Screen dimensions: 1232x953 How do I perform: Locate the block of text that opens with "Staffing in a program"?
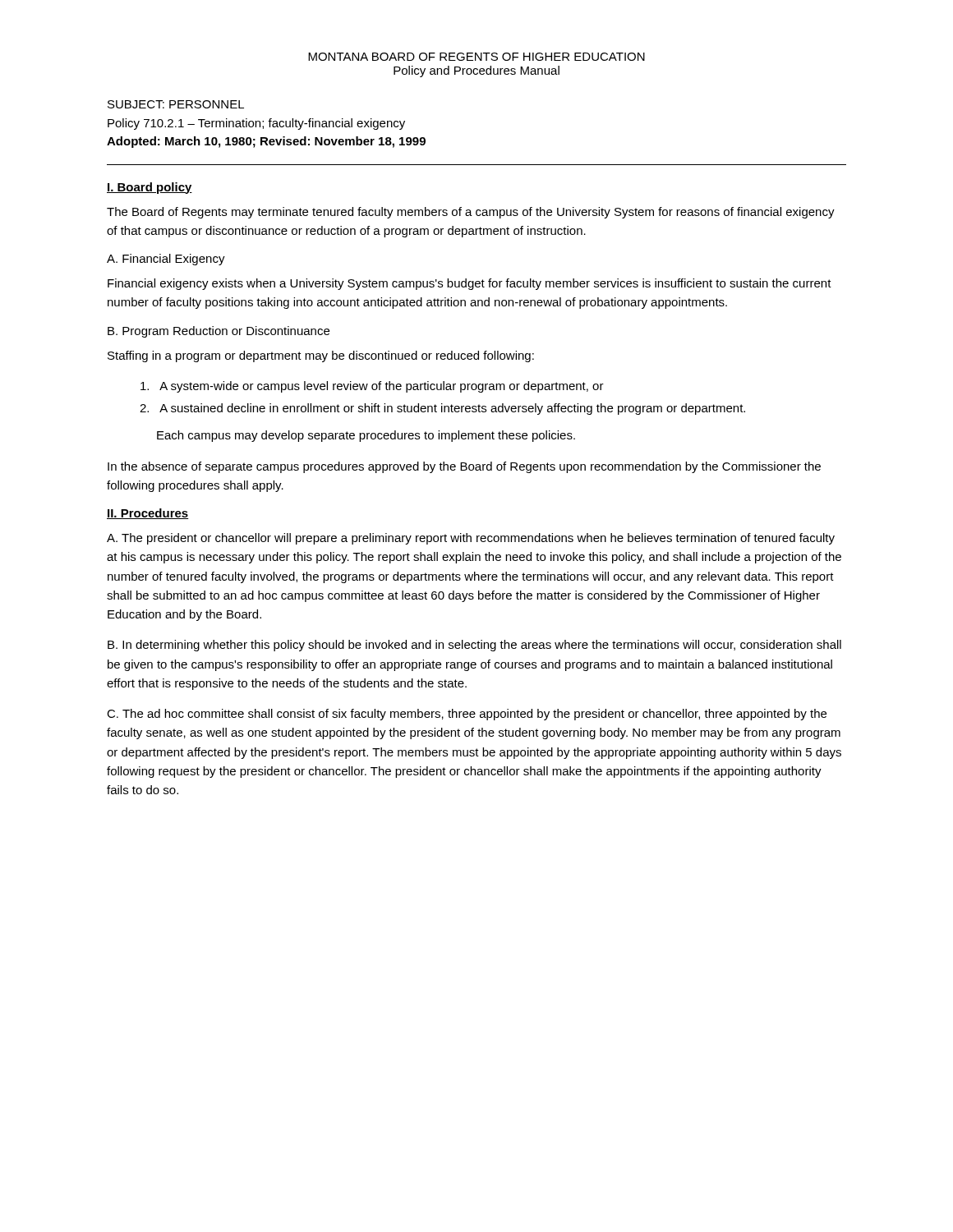tap(321, 355)
